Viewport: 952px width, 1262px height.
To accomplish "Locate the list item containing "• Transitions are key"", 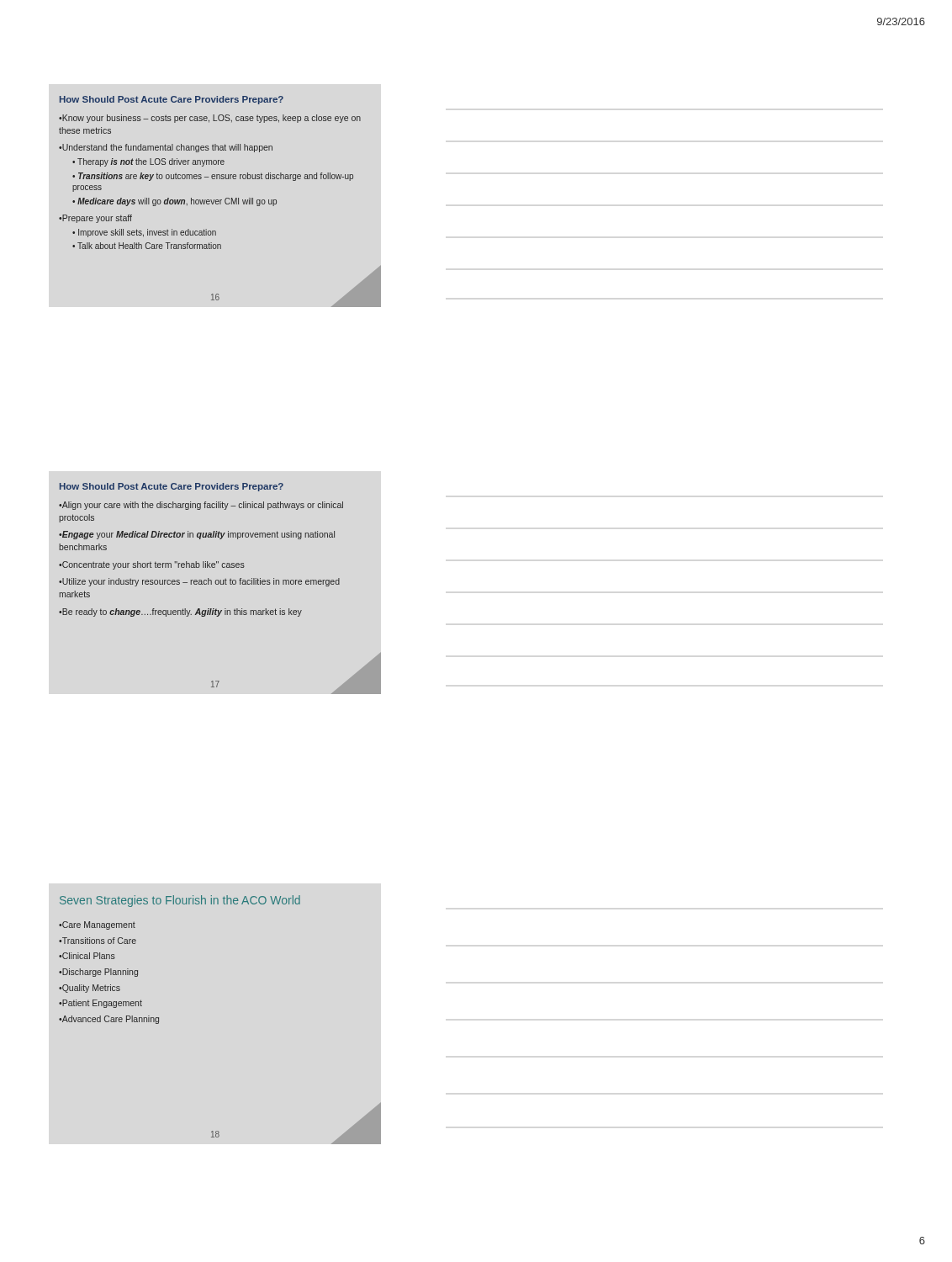I will point(213,182).
